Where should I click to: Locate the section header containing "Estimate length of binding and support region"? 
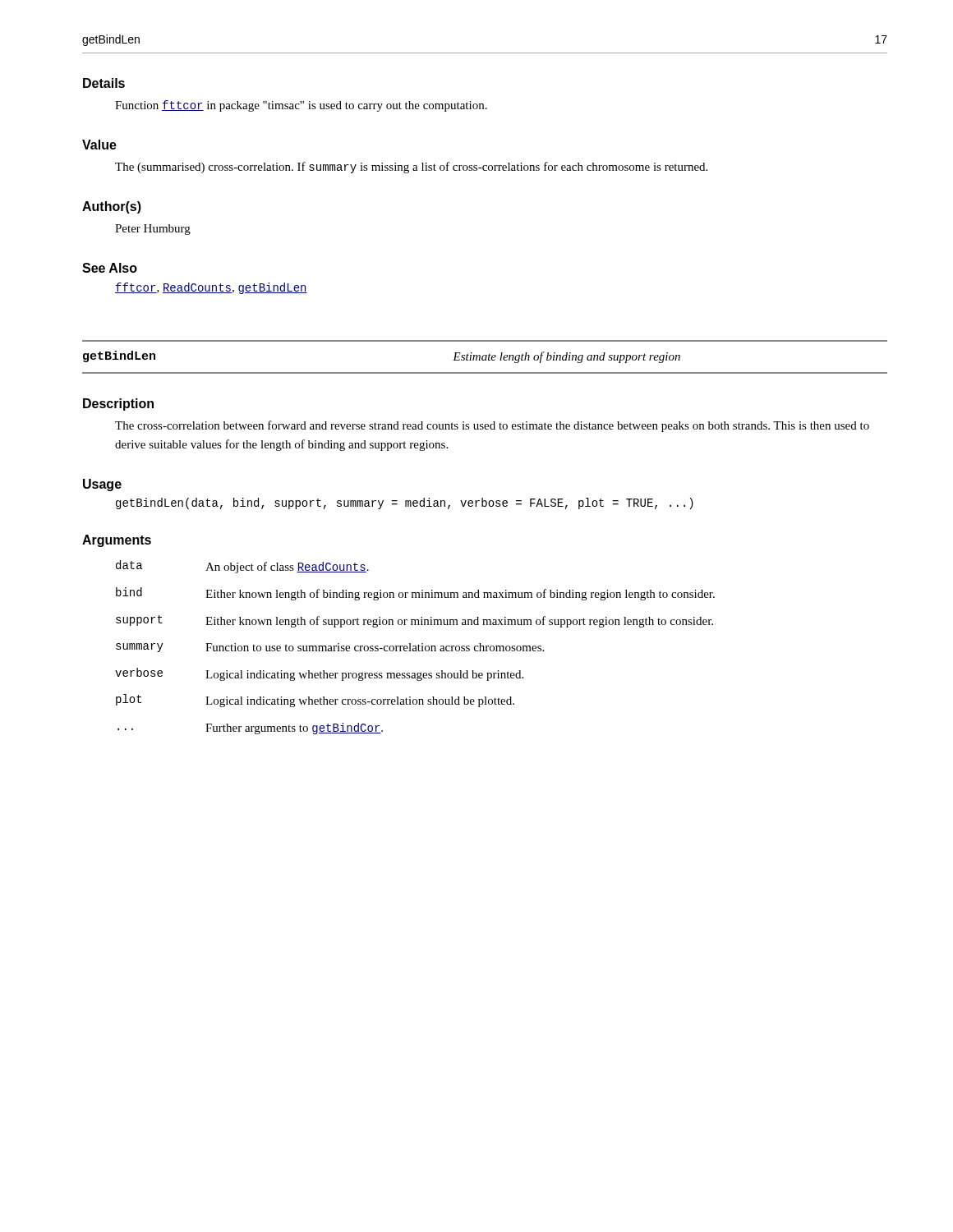tap(567, 356)
